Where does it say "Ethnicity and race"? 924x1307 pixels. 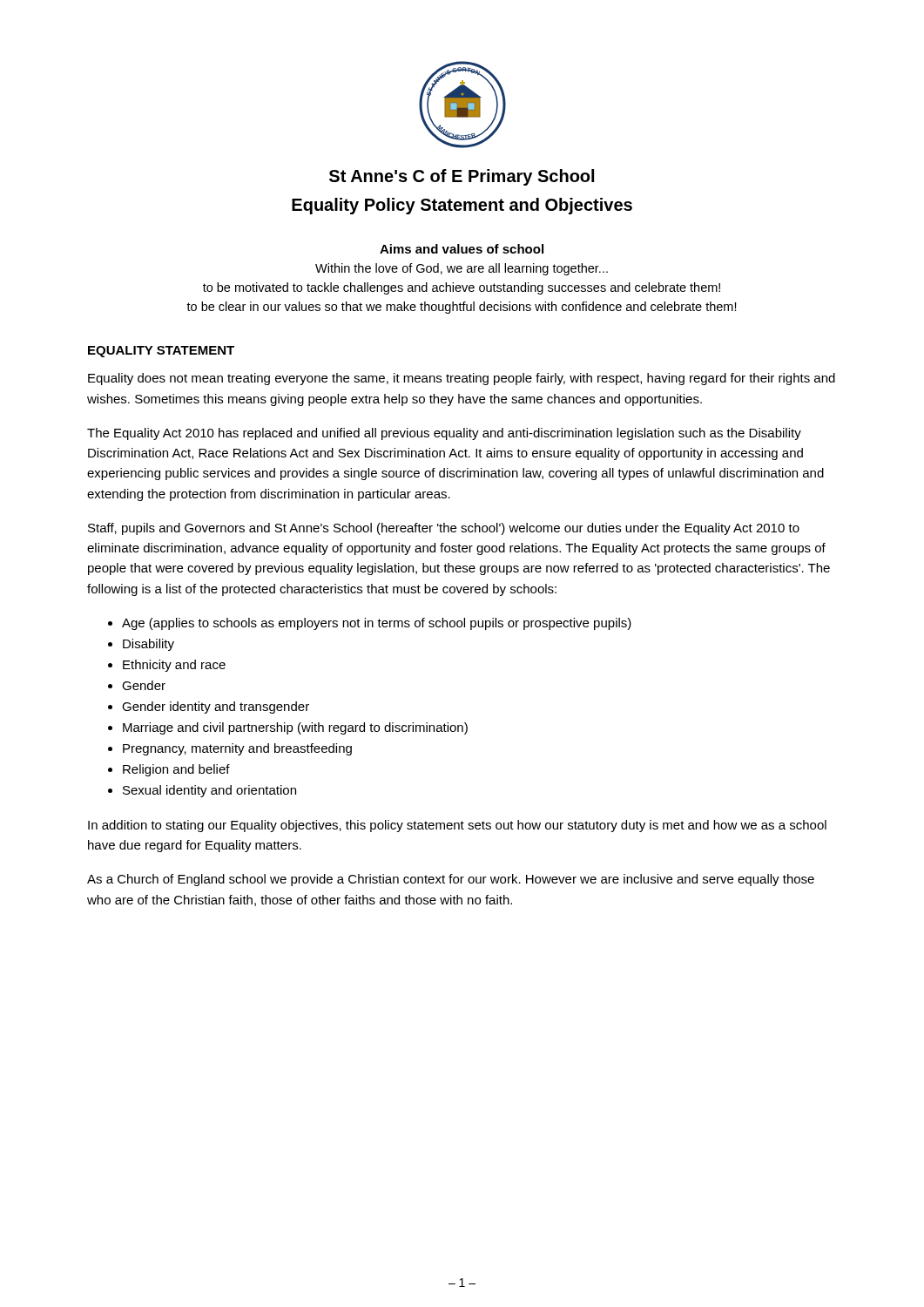[174, 664]
